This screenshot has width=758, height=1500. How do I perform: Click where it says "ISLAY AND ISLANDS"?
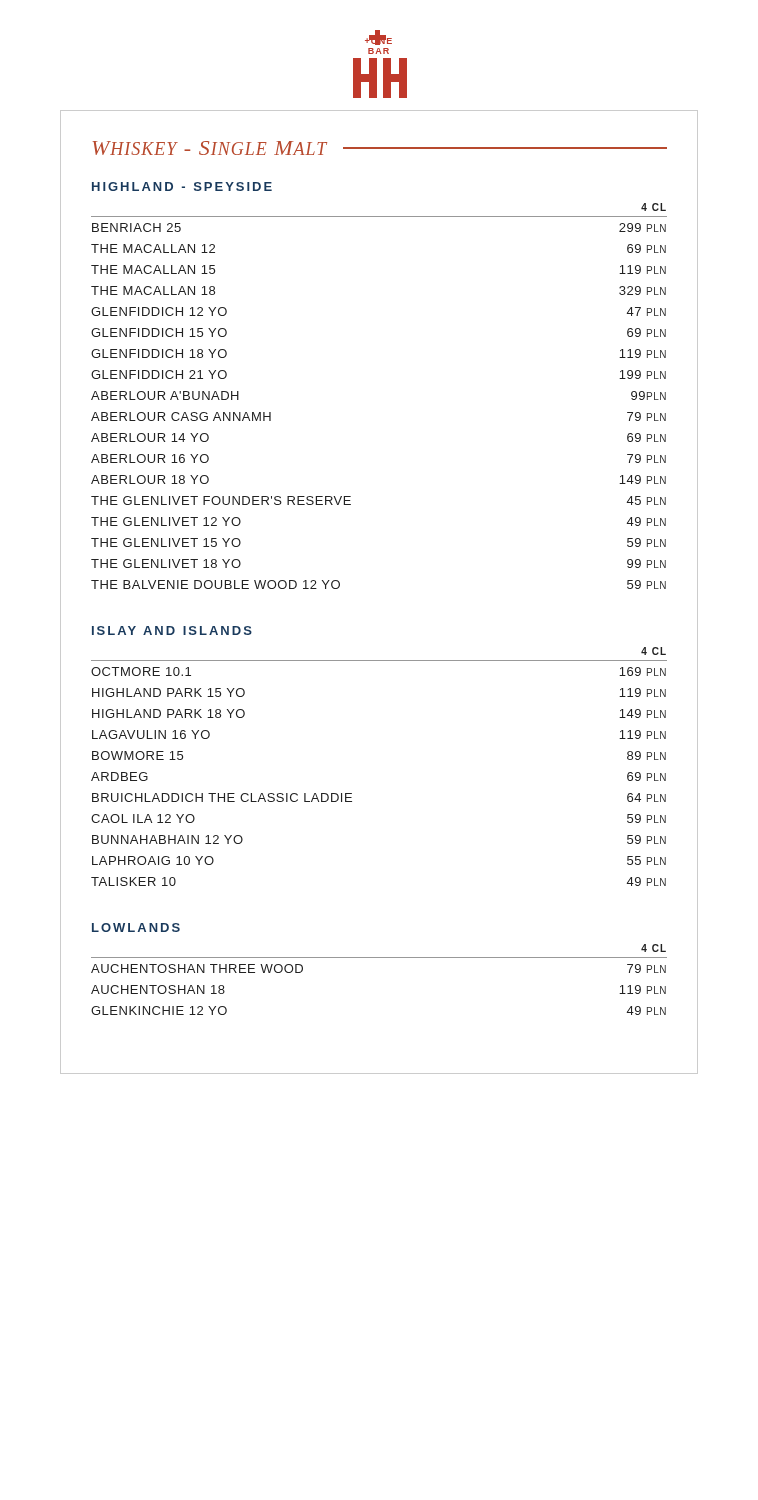pyautogui.click(x=172, y=630)
